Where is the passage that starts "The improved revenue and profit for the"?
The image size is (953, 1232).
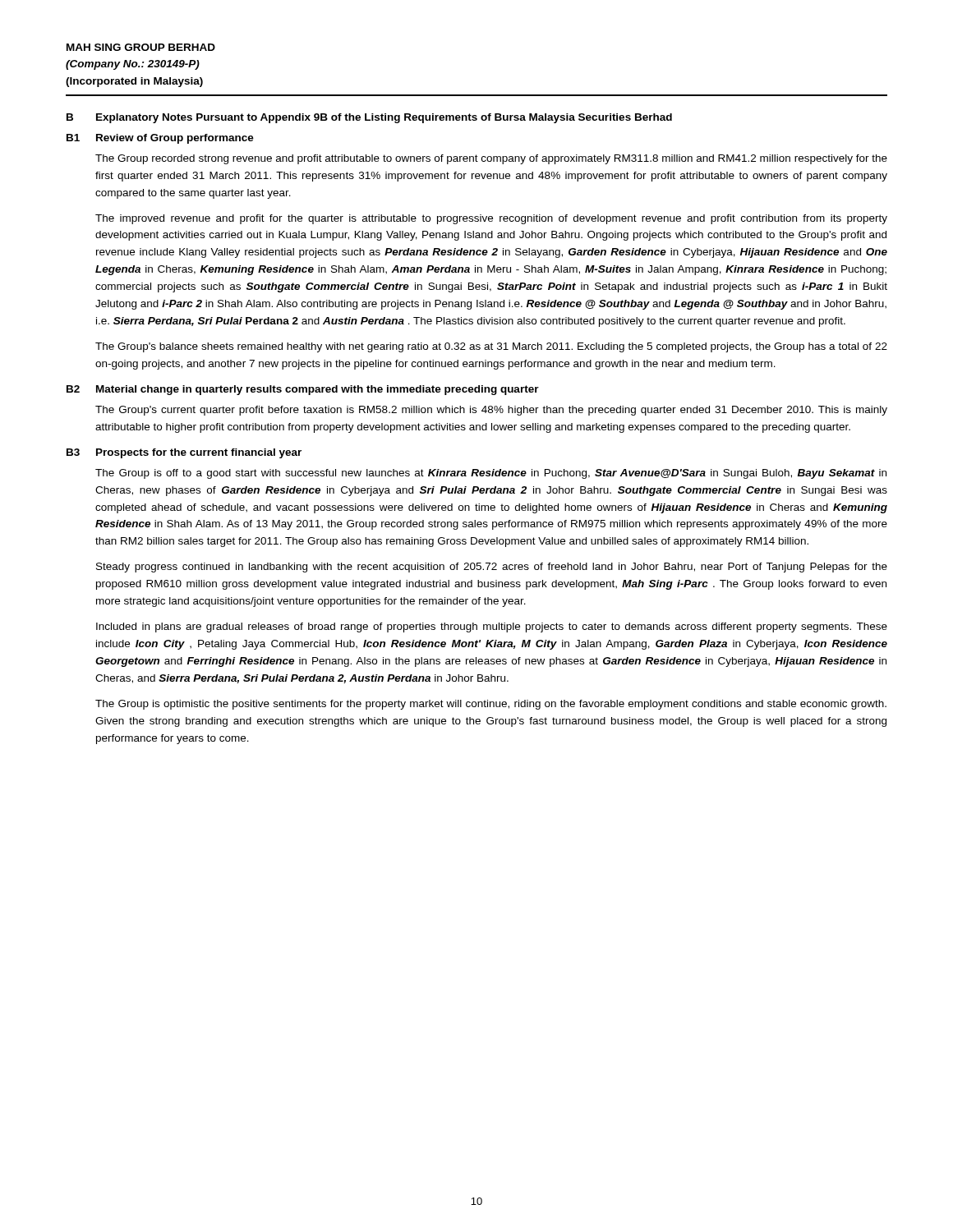coord(491,269)
